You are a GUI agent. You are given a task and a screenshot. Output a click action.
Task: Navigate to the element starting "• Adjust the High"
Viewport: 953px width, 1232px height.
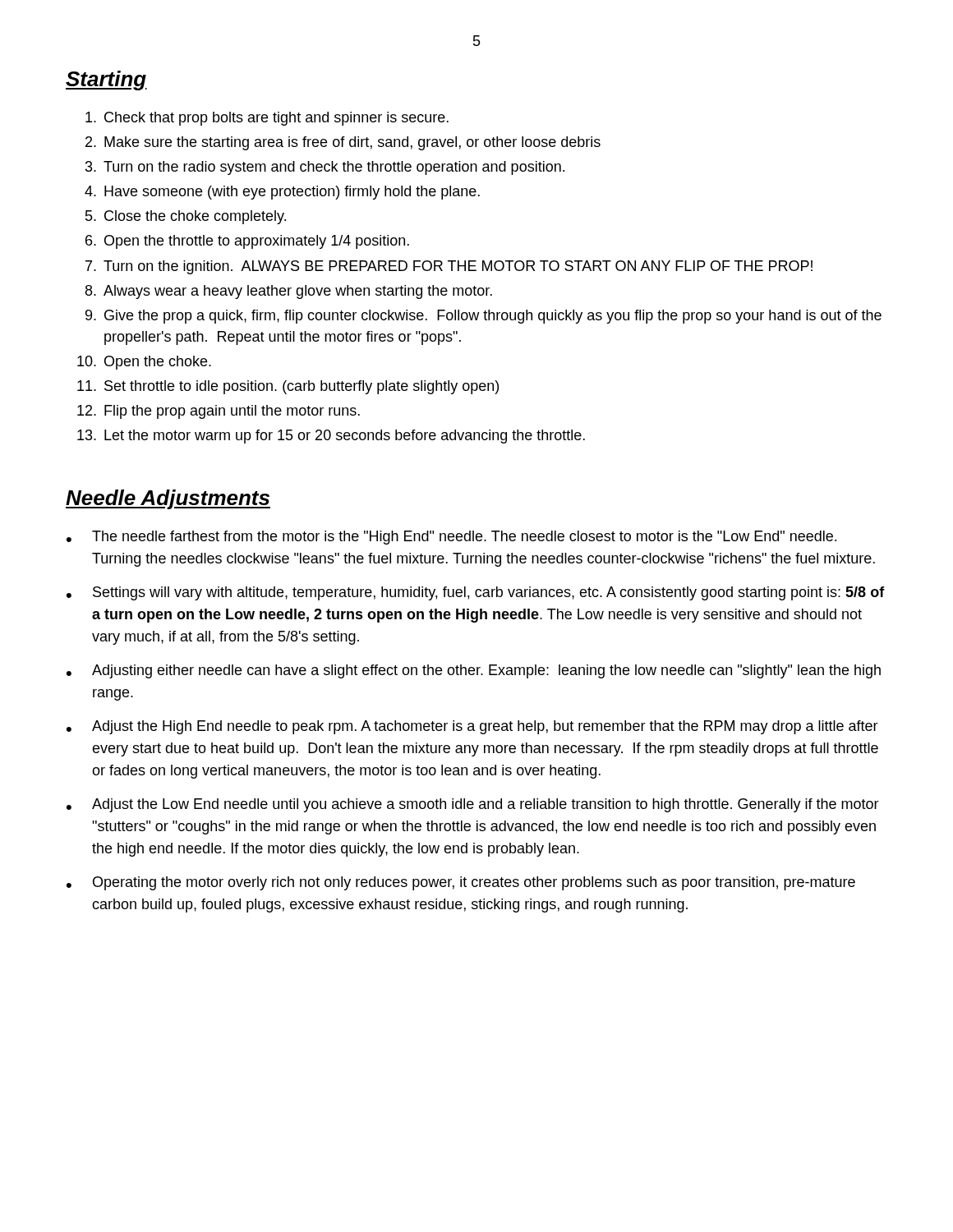[476, 749]
